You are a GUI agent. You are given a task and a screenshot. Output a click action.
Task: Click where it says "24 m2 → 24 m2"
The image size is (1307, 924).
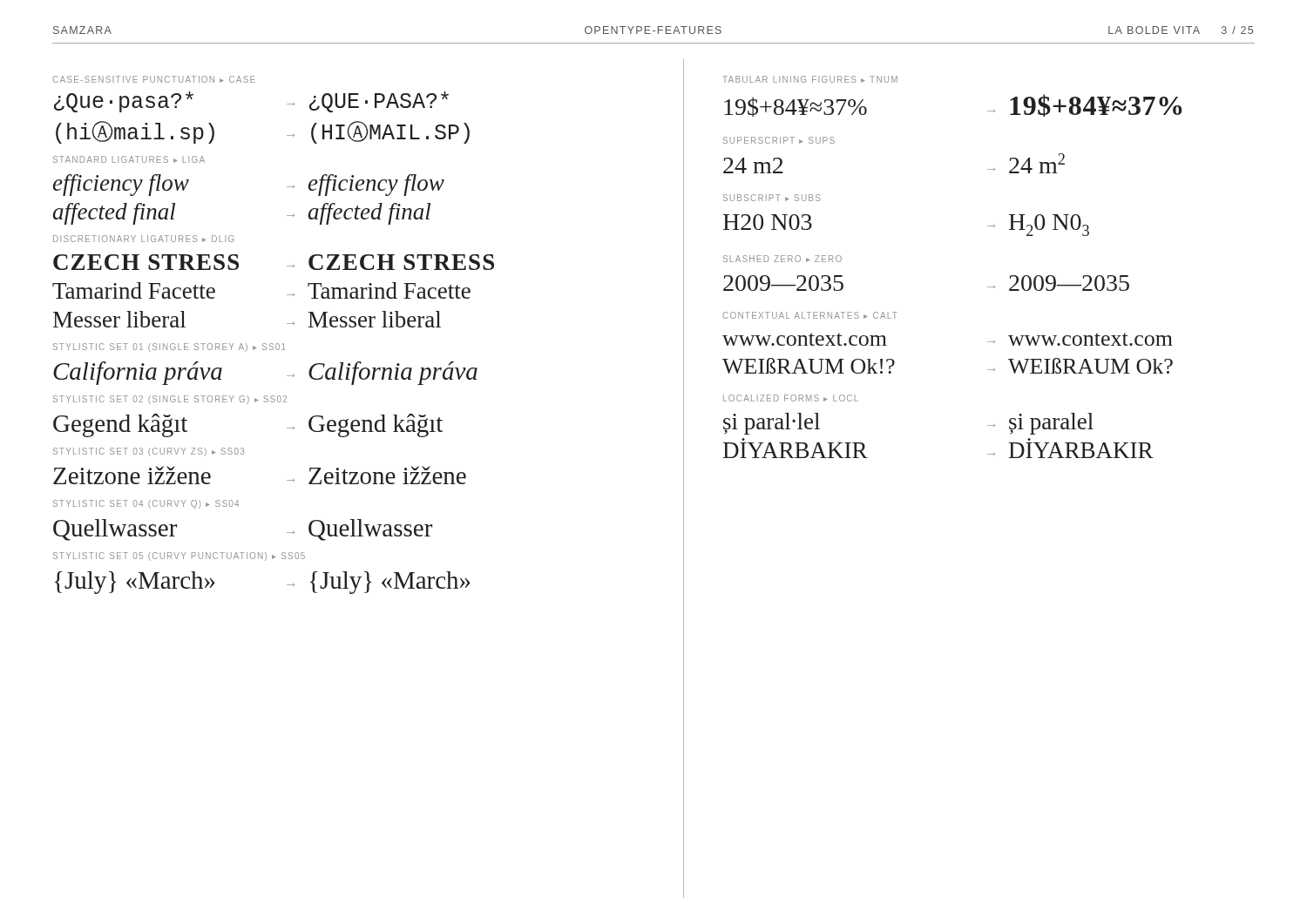click(762, 163)
